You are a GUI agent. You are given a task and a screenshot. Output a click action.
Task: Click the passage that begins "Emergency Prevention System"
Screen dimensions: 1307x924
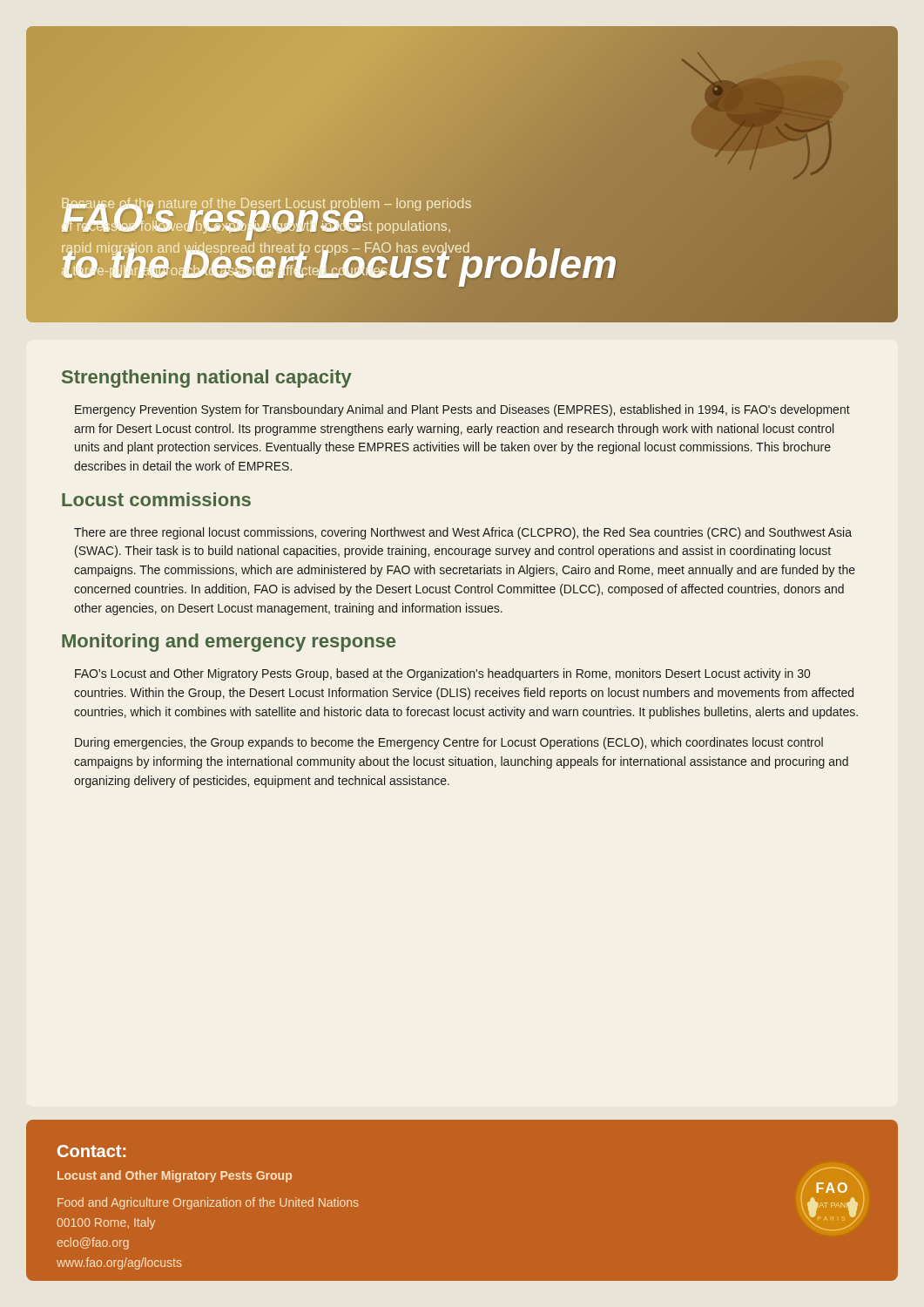pos(469,439)
